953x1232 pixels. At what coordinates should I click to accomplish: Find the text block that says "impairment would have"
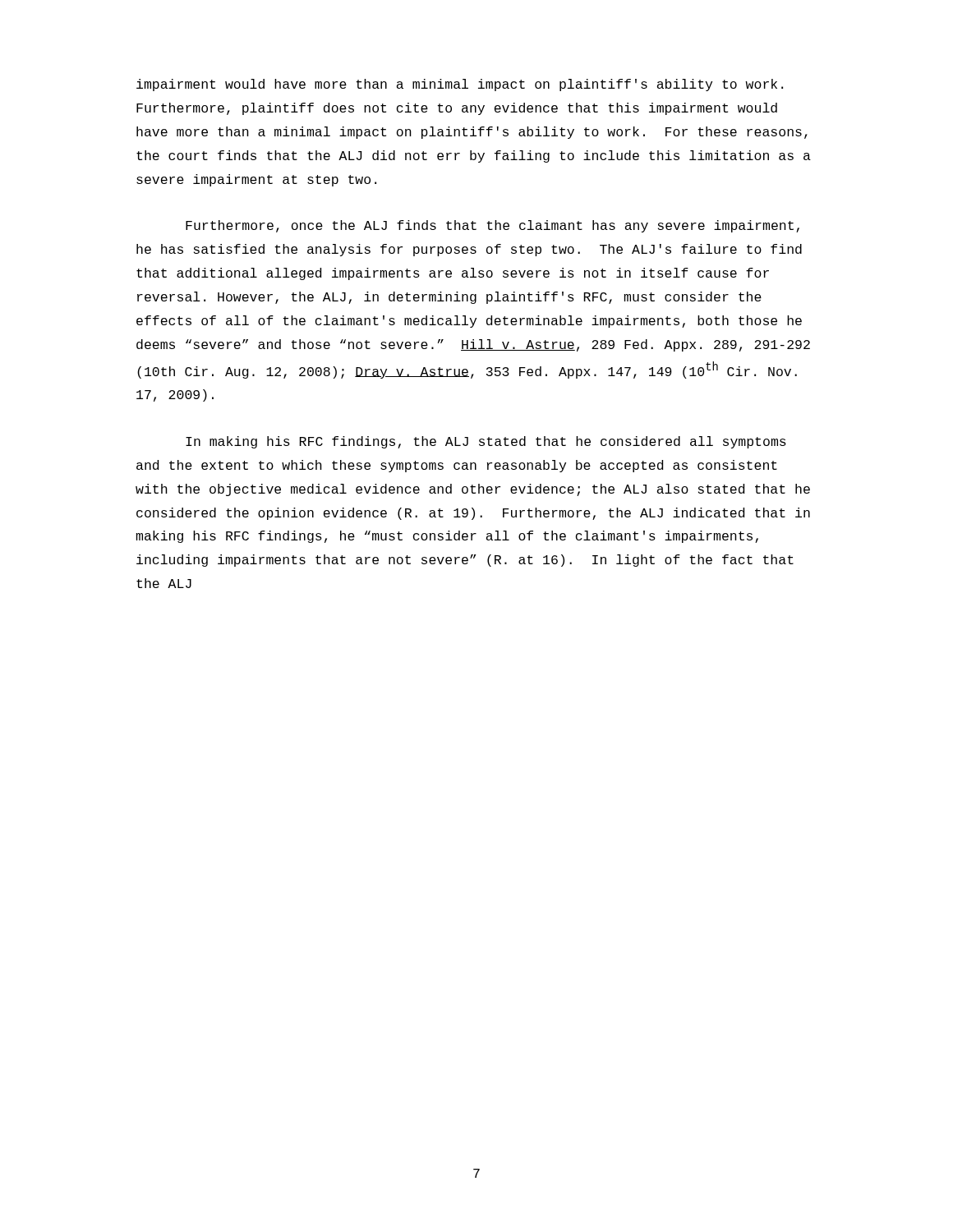point(476,133)
